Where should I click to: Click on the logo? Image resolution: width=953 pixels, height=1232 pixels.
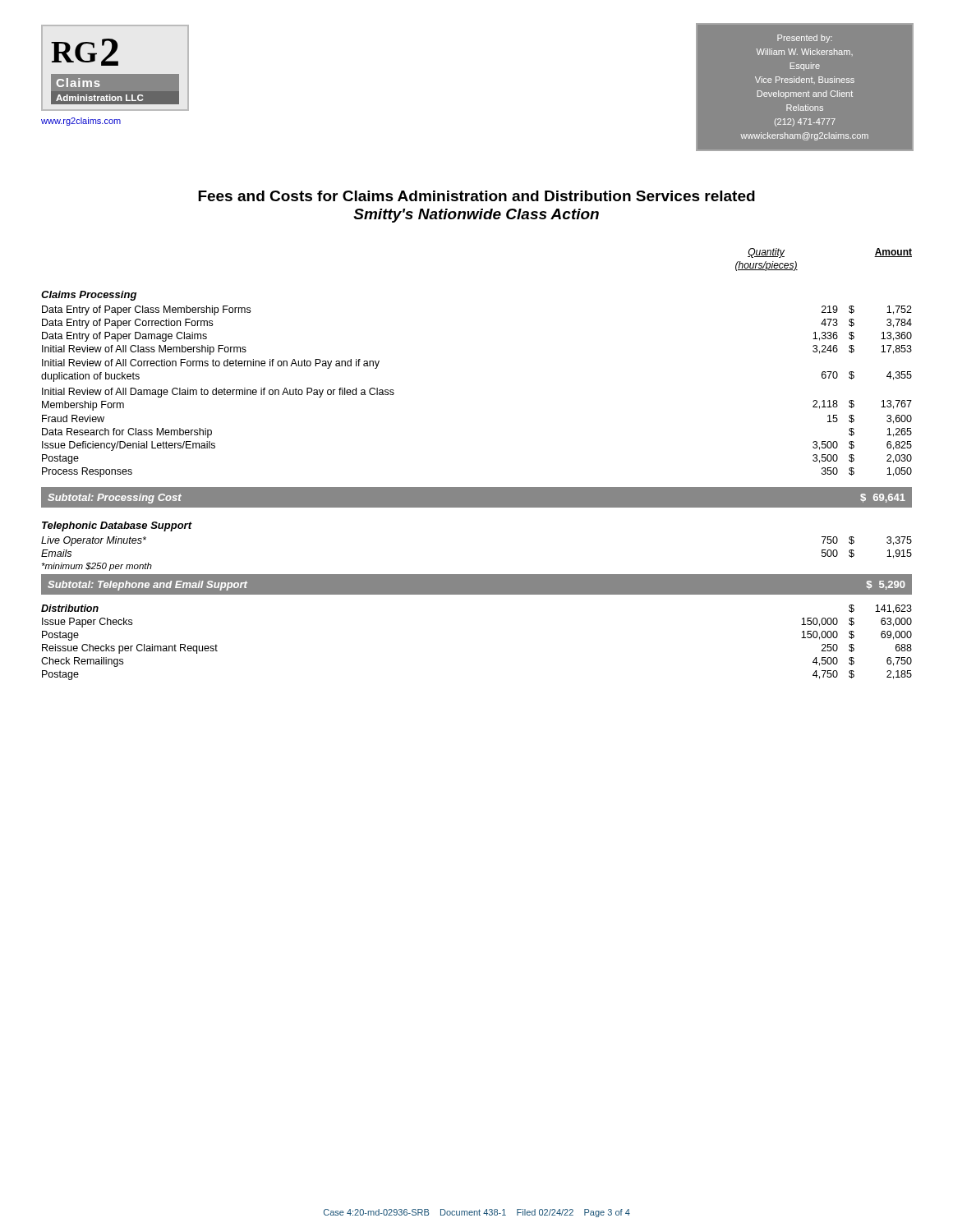tap(121, 75)
